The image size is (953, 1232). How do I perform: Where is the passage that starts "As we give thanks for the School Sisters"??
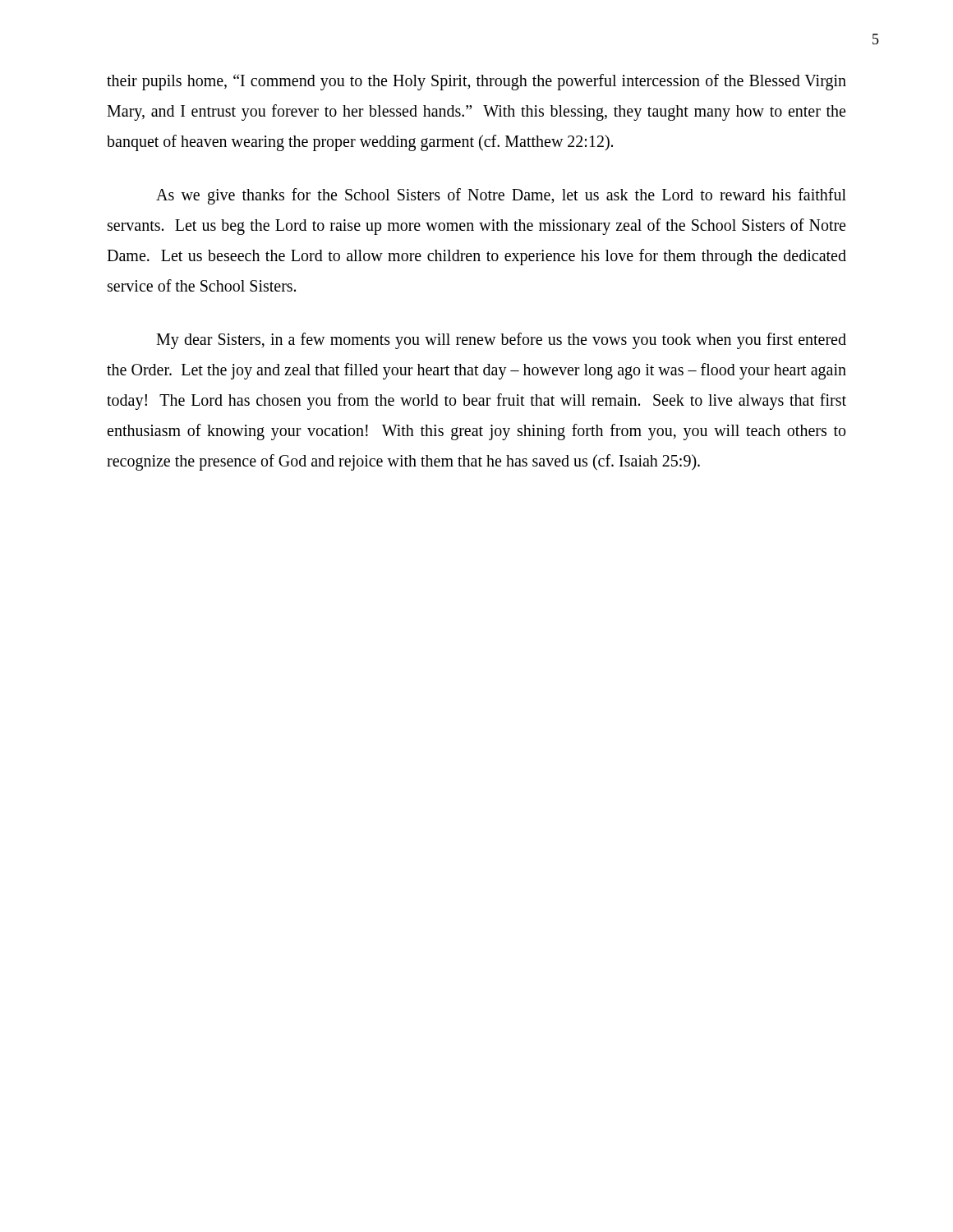[x=476, y=240]
